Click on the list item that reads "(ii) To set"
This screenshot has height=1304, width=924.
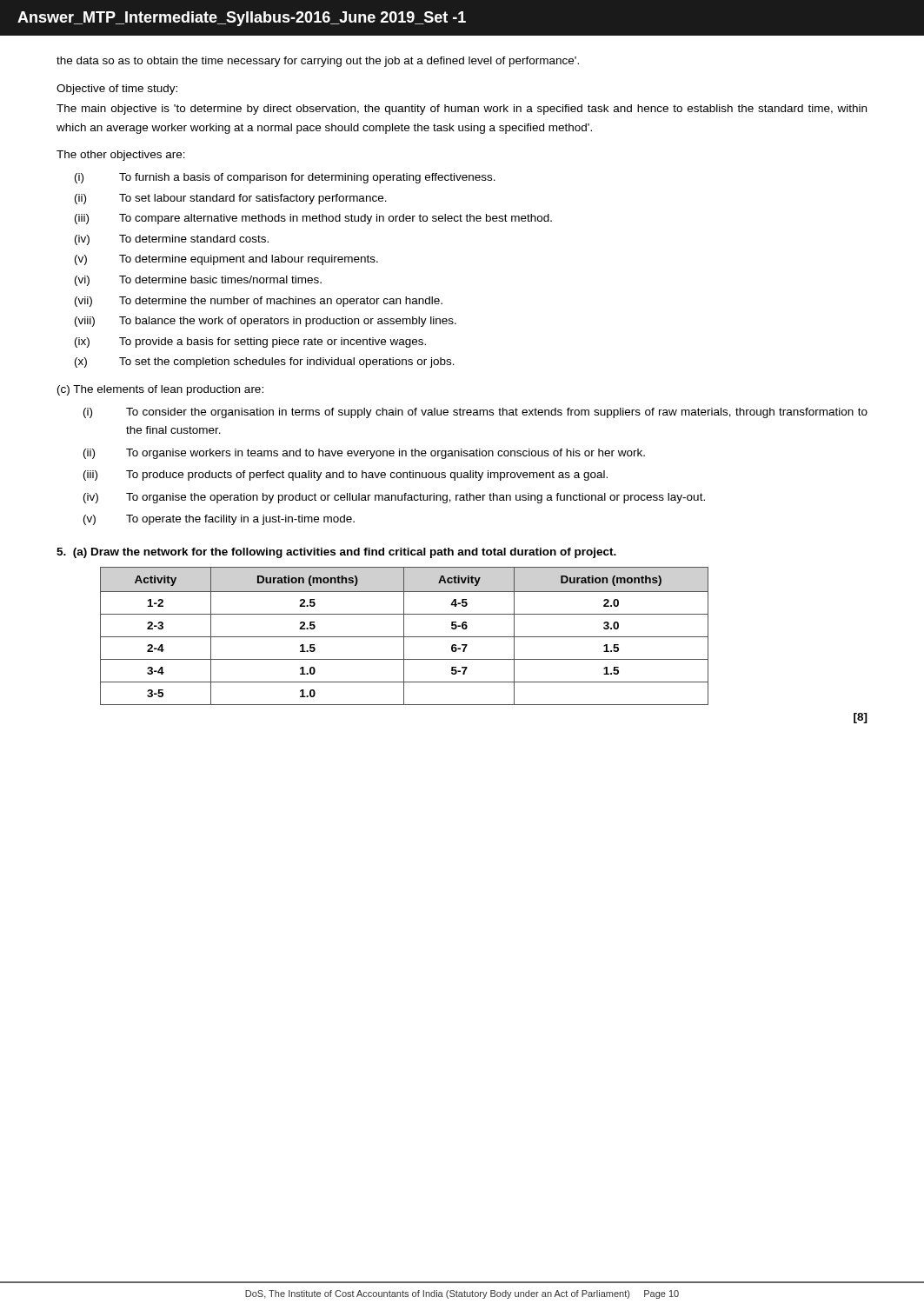pos(231,198)
